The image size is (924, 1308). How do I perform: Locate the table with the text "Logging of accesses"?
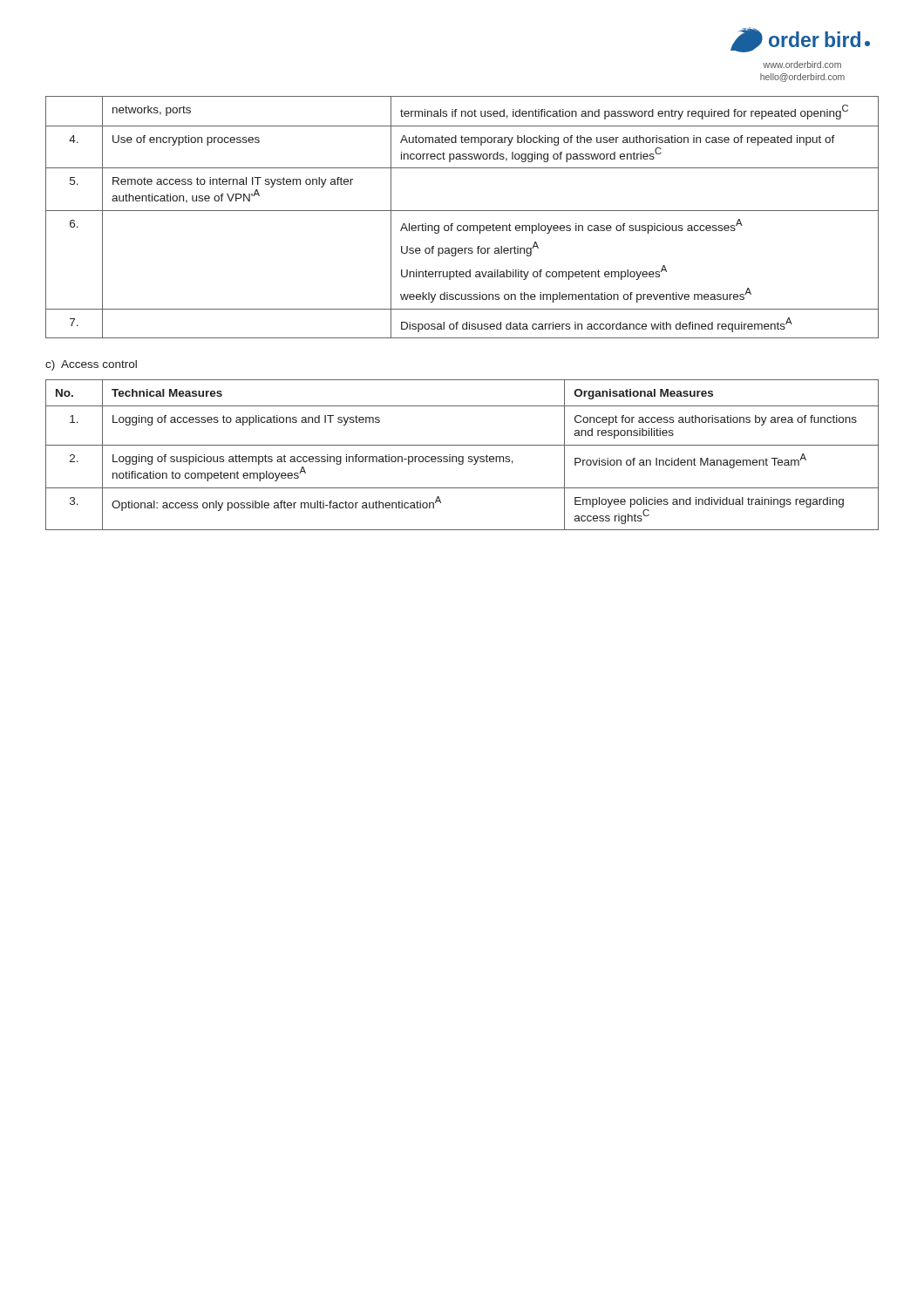tap(462, 455)
